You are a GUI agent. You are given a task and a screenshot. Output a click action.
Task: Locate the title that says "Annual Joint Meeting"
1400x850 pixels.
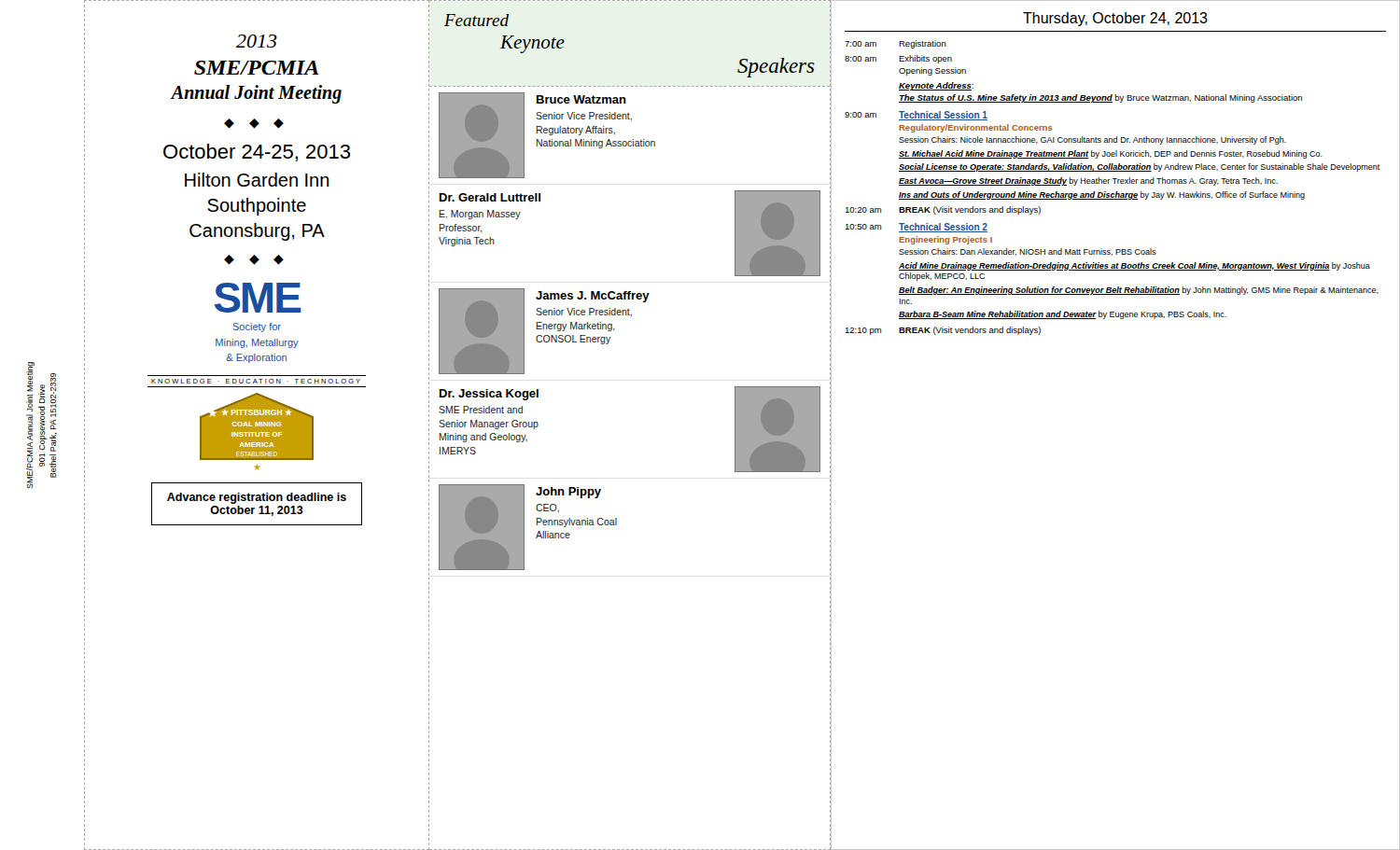pos(257,92)
